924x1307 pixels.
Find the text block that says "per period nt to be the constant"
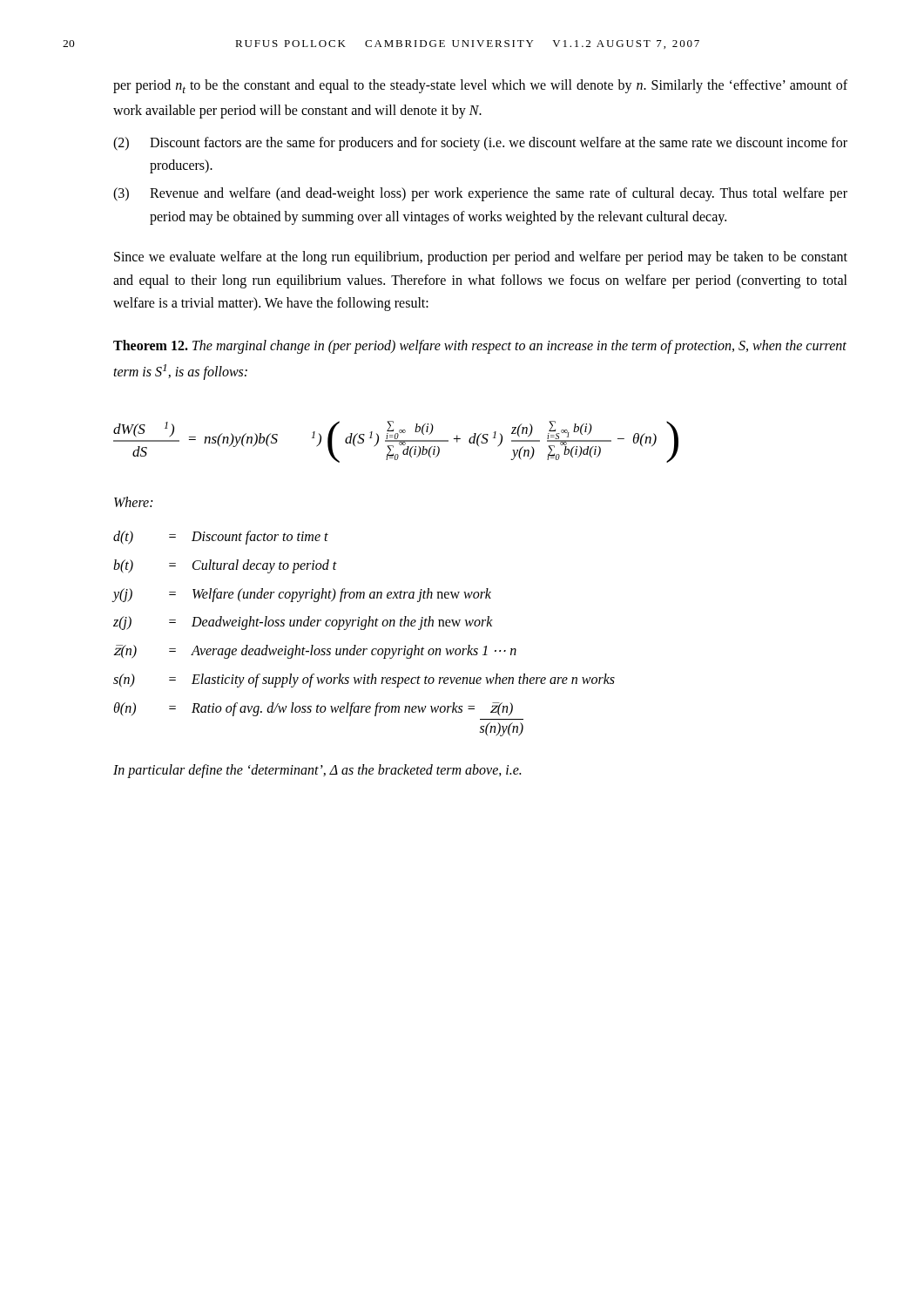click(480, 98)
